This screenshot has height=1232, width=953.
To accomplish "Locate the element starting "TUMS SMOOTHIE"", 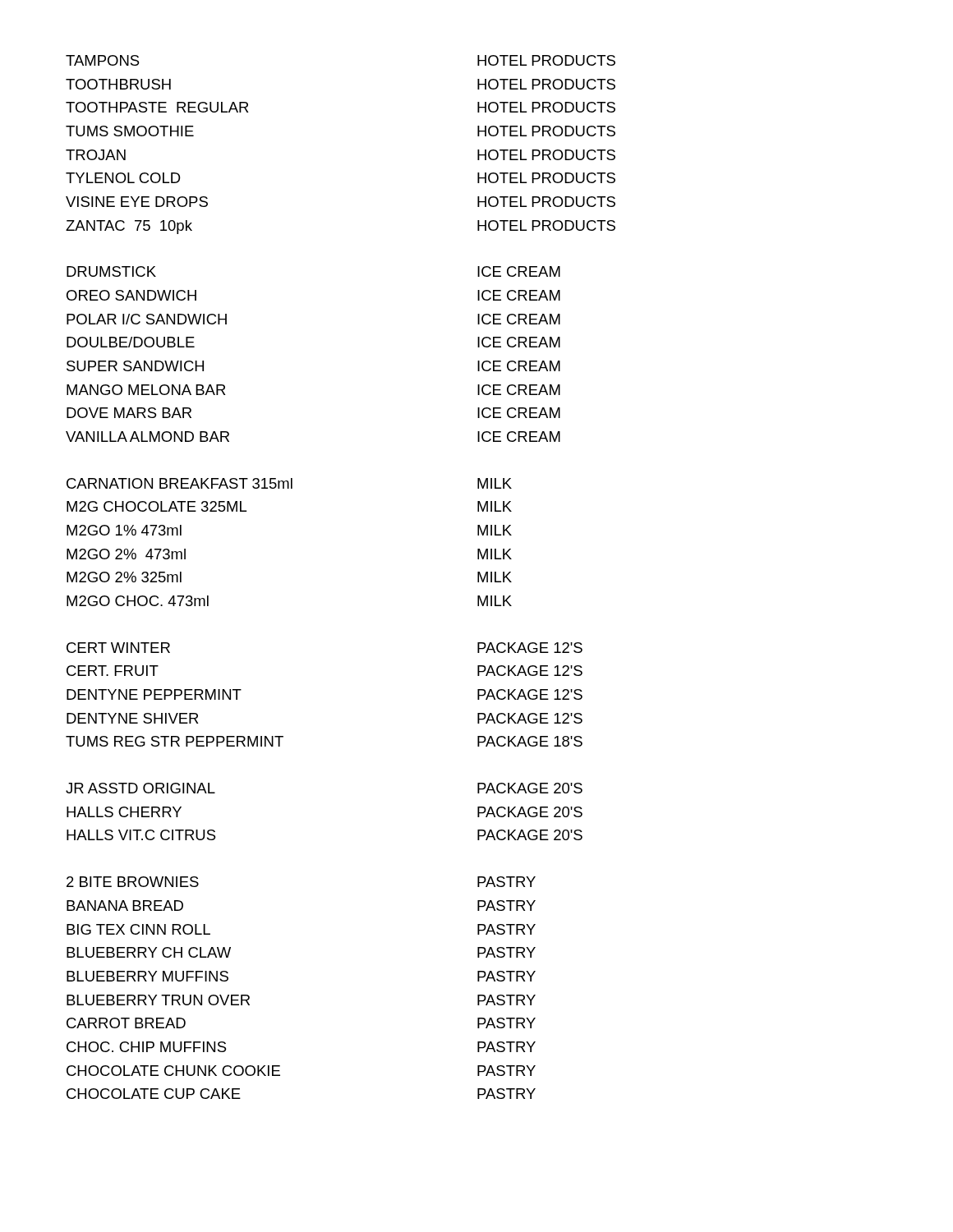I will point(130,131).
